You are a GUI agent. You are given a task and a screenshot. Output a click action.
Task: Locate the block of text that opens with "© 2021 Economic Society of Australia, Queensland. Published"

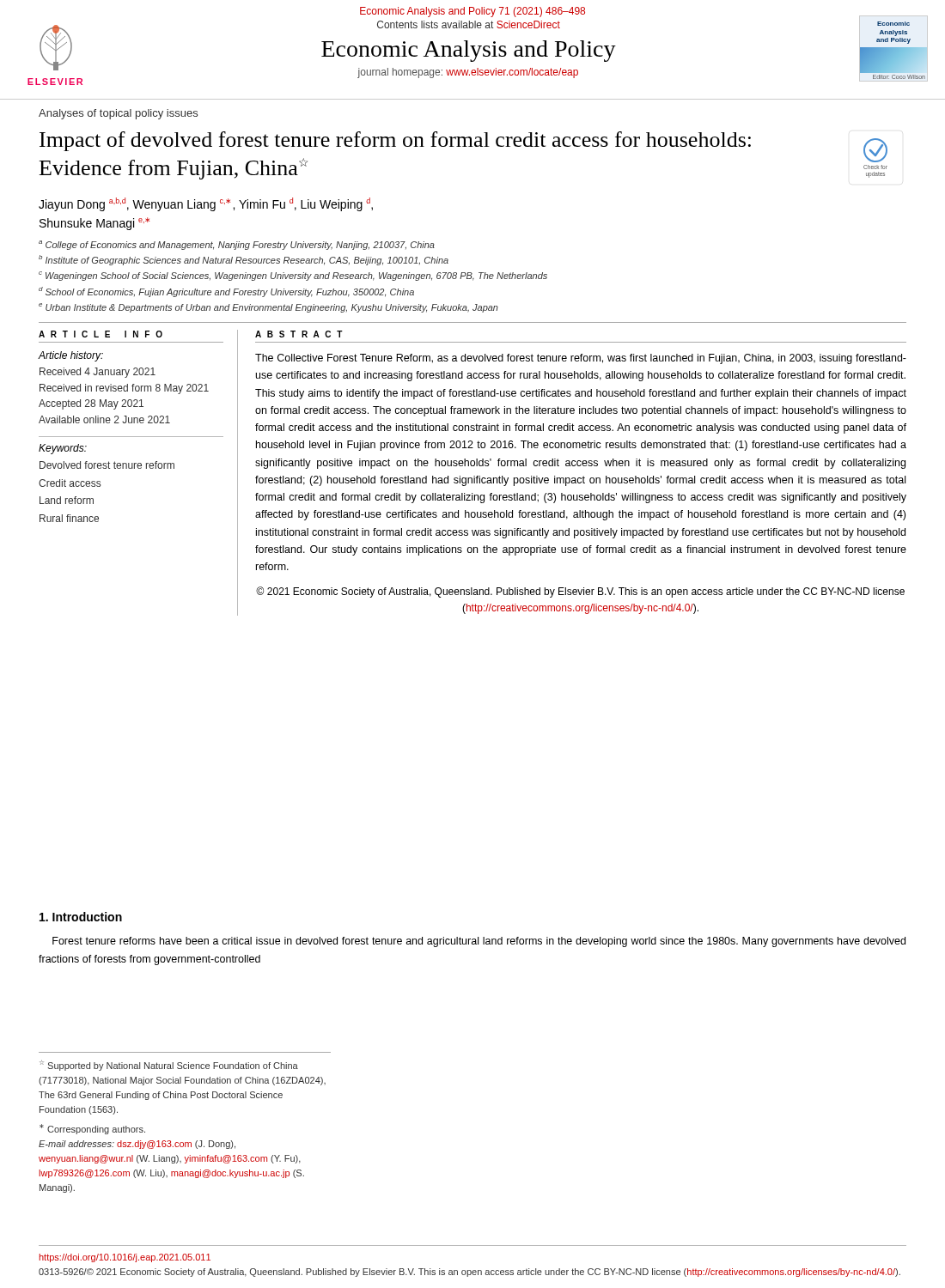pyautogui.click(x=581, y=600)
